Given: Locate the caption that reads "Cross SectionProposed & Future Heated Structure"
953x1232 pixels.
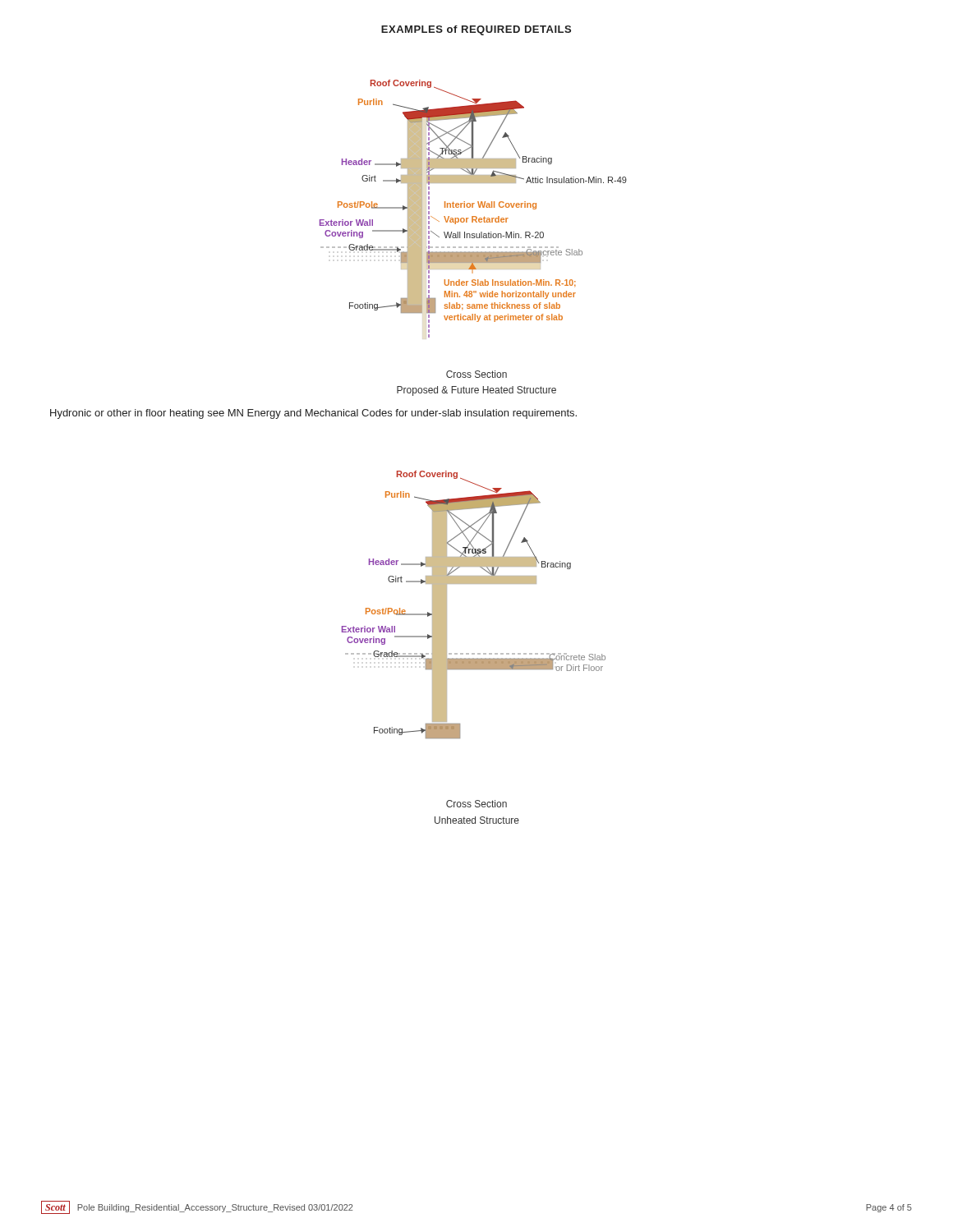Looking at the screenshot, I should [x=476, y=382].
